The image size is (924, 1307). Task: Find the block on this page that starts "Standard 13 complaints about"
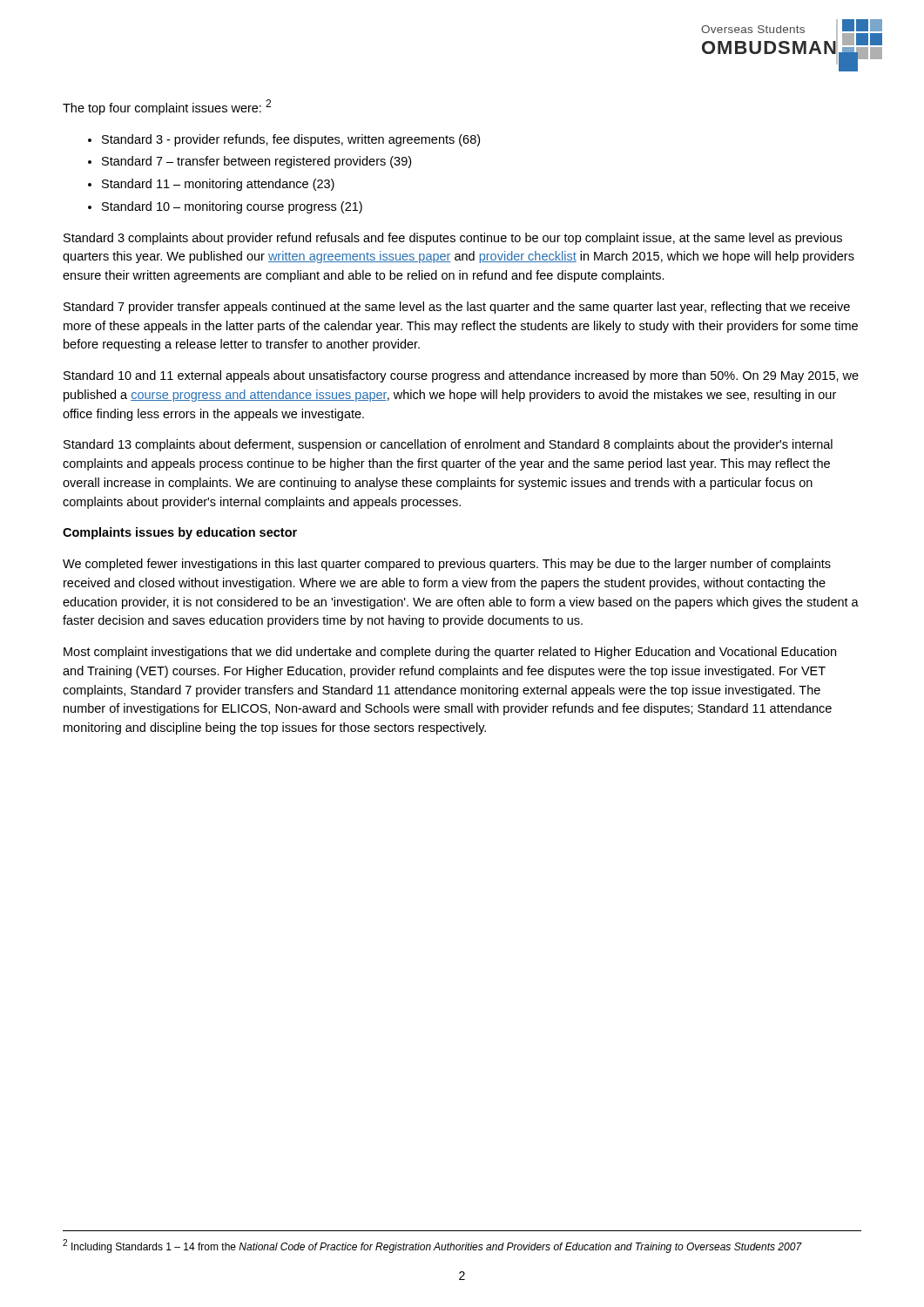coord(462,474)
